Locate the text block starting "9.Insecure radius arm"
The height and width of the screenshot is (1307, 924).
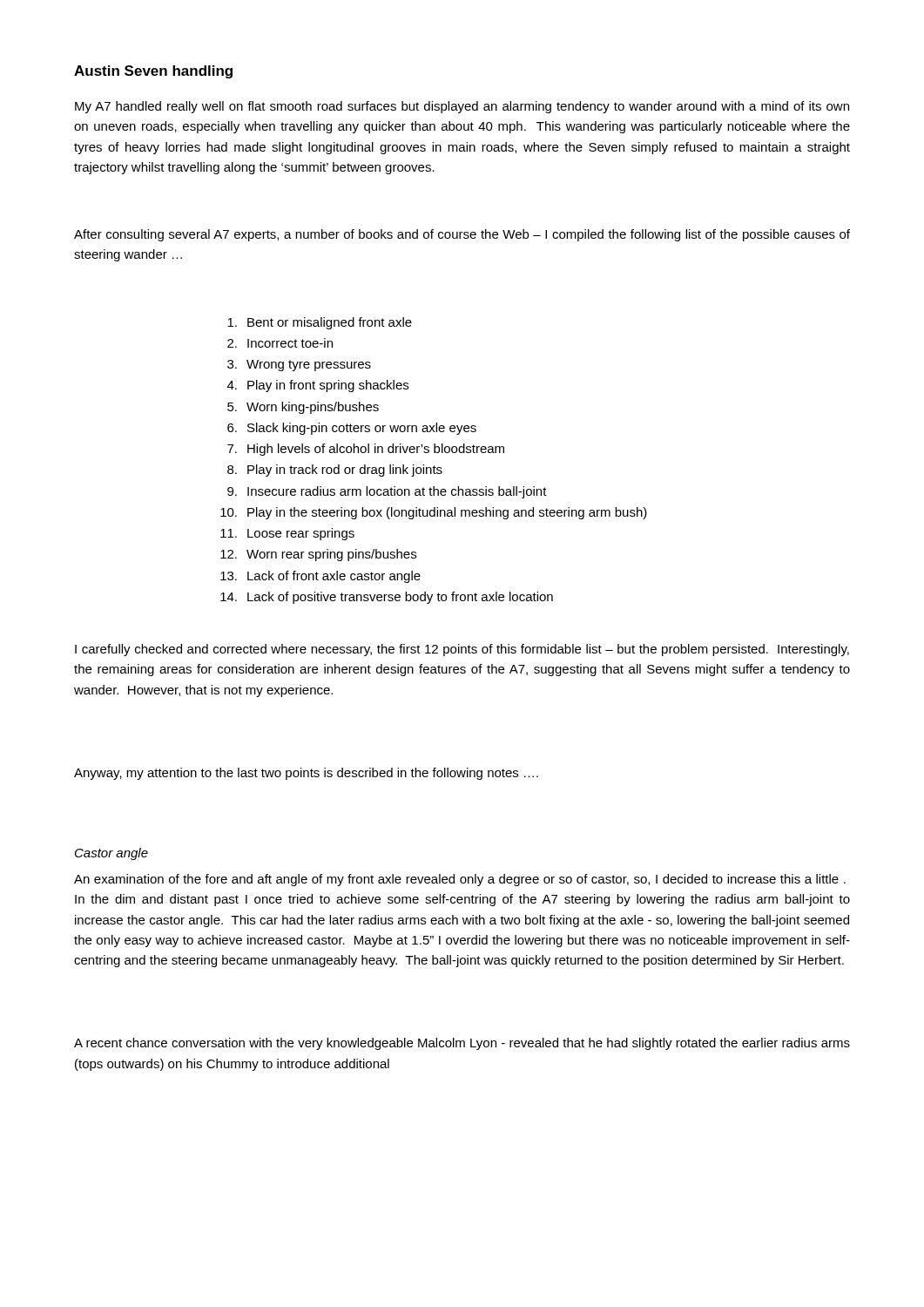(x=380, y=491)
